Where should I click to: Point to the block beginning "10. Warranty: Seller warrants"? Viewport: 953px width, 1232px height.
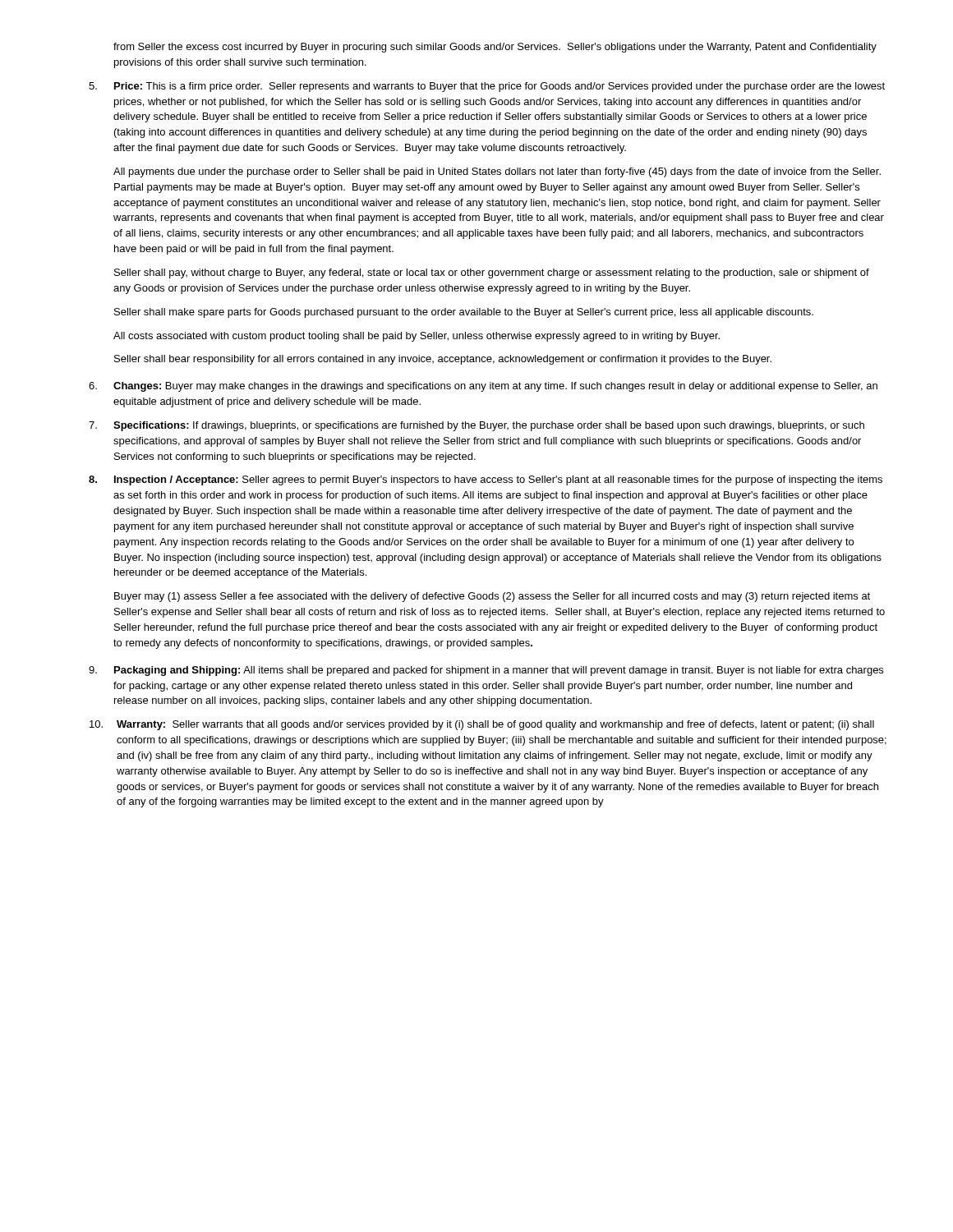[488, 764]
